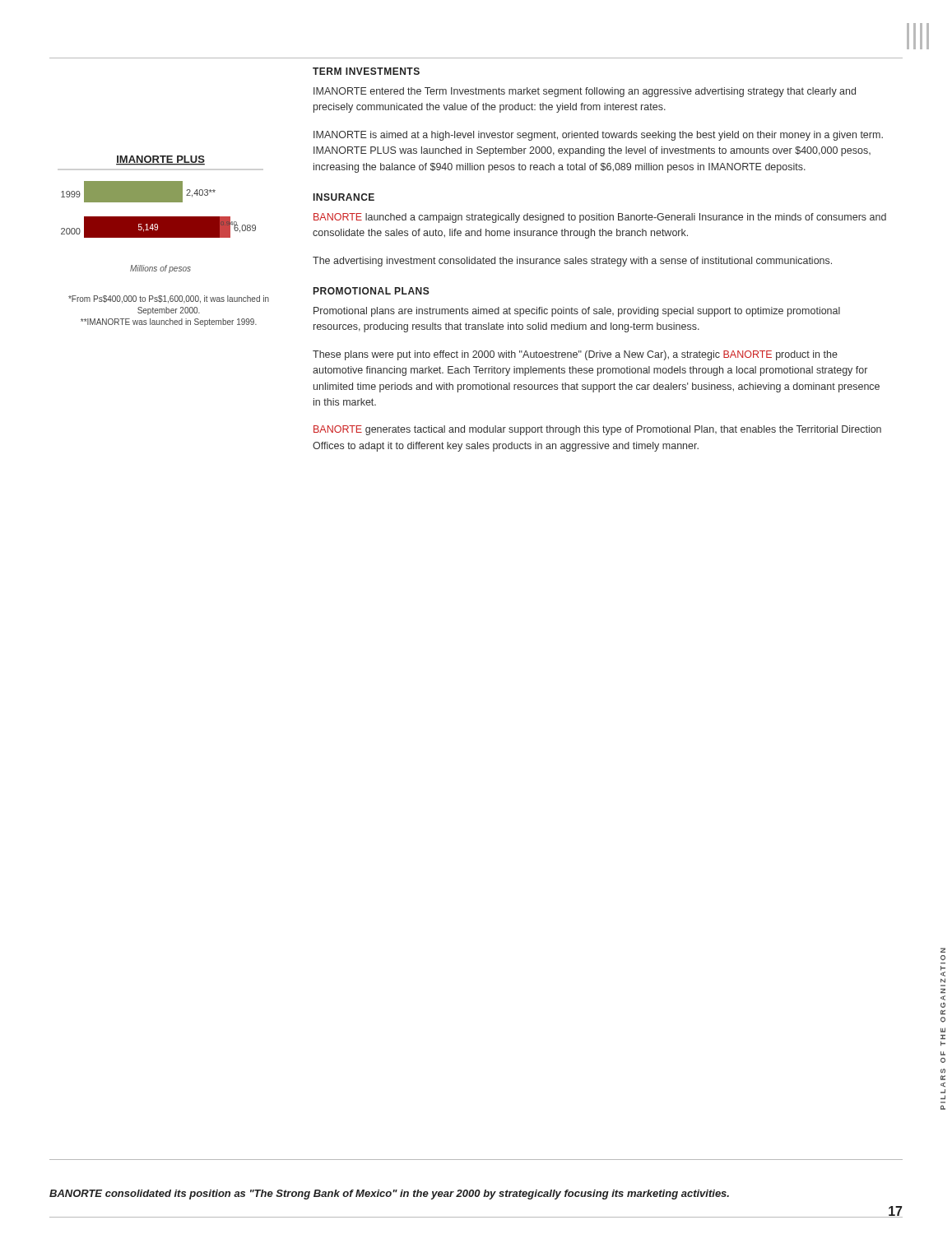
Task: Find the block starting "BANORTE launched a campaign strategically designed to"
Action: pos(600,225)
